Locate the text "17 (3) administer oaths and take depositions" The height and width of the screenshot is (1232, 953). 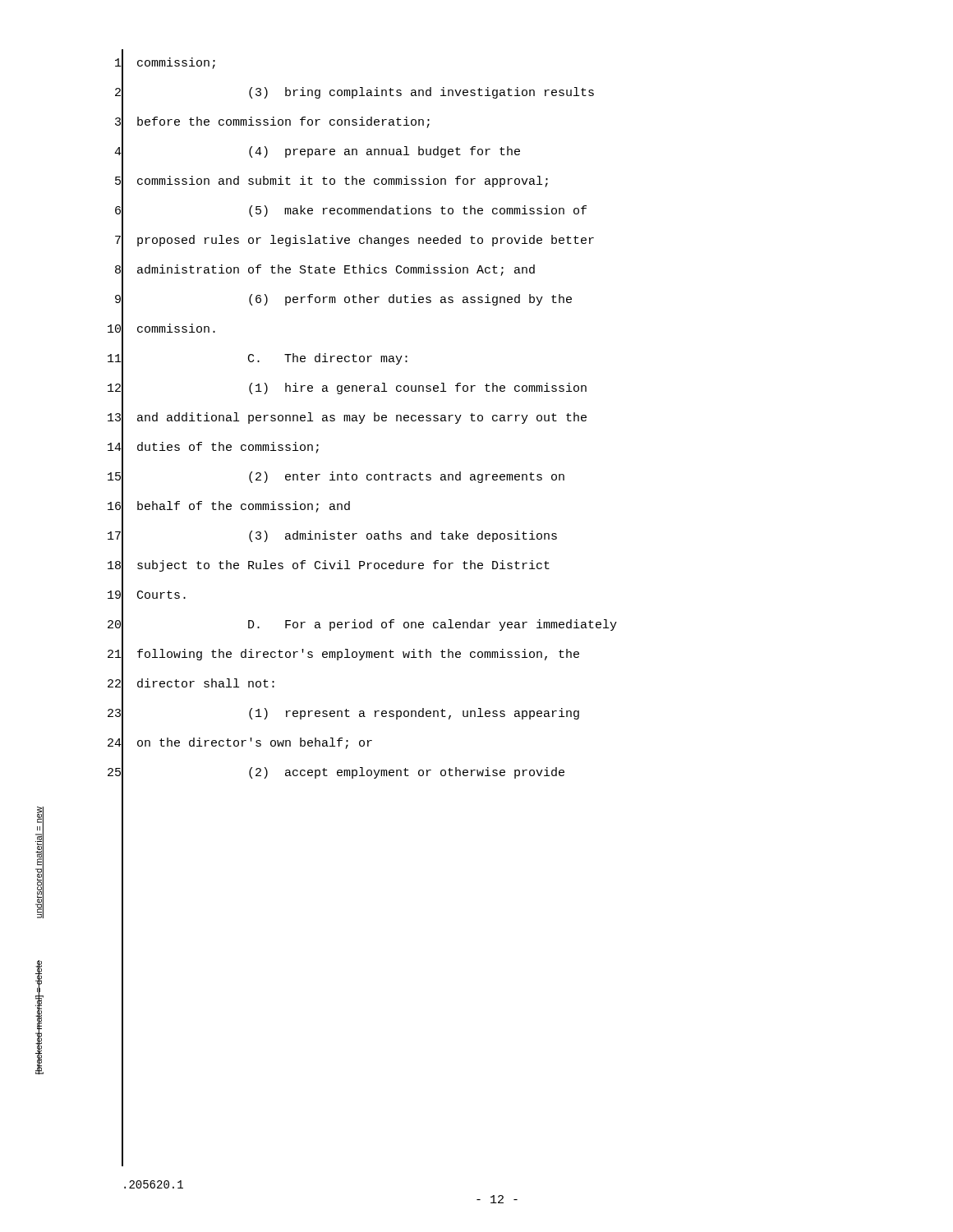tap(497, 537)
